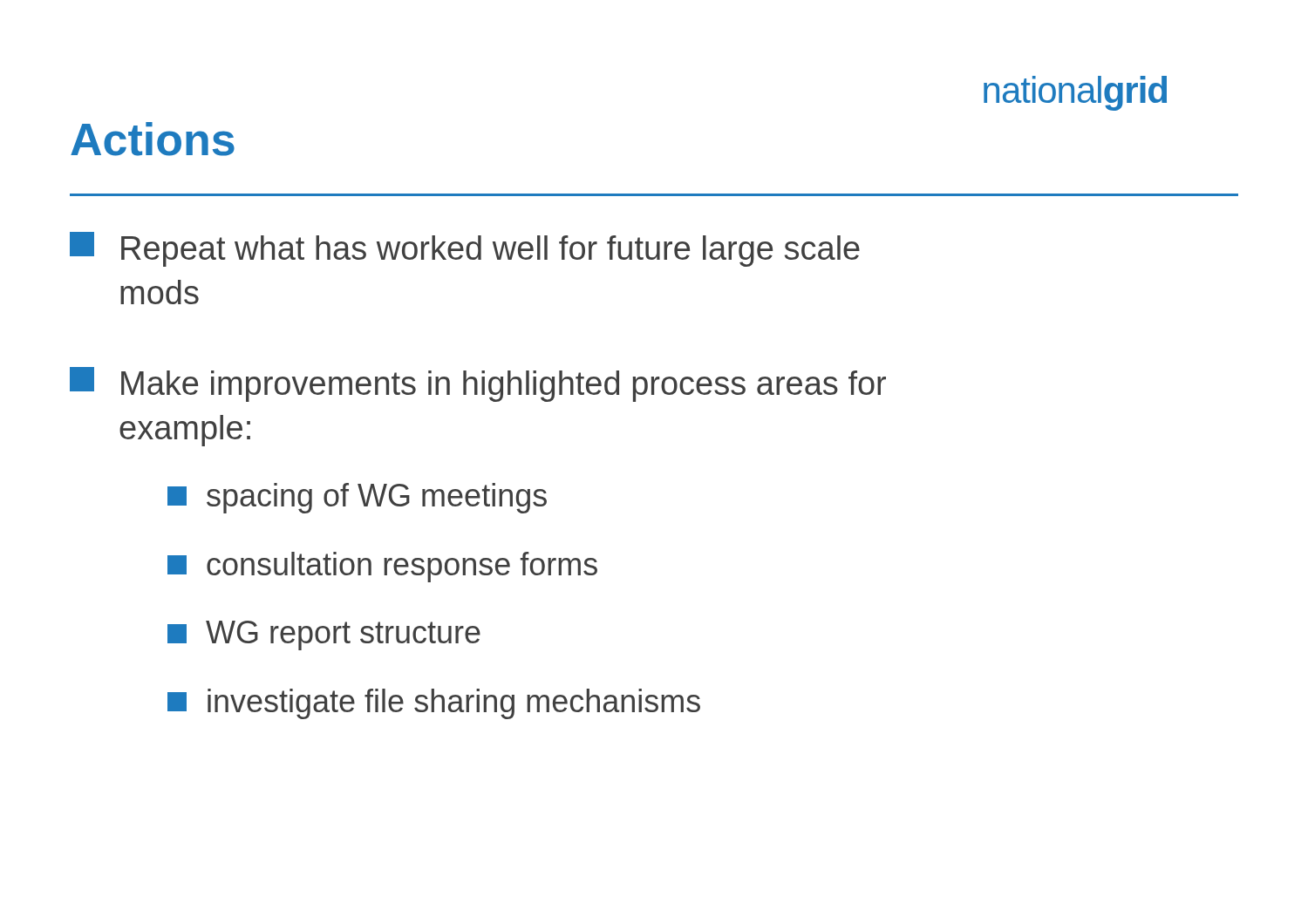1308x924 pixels.
Task: Locate the region starting "WG report structure"
Action: tap(324, 633)
